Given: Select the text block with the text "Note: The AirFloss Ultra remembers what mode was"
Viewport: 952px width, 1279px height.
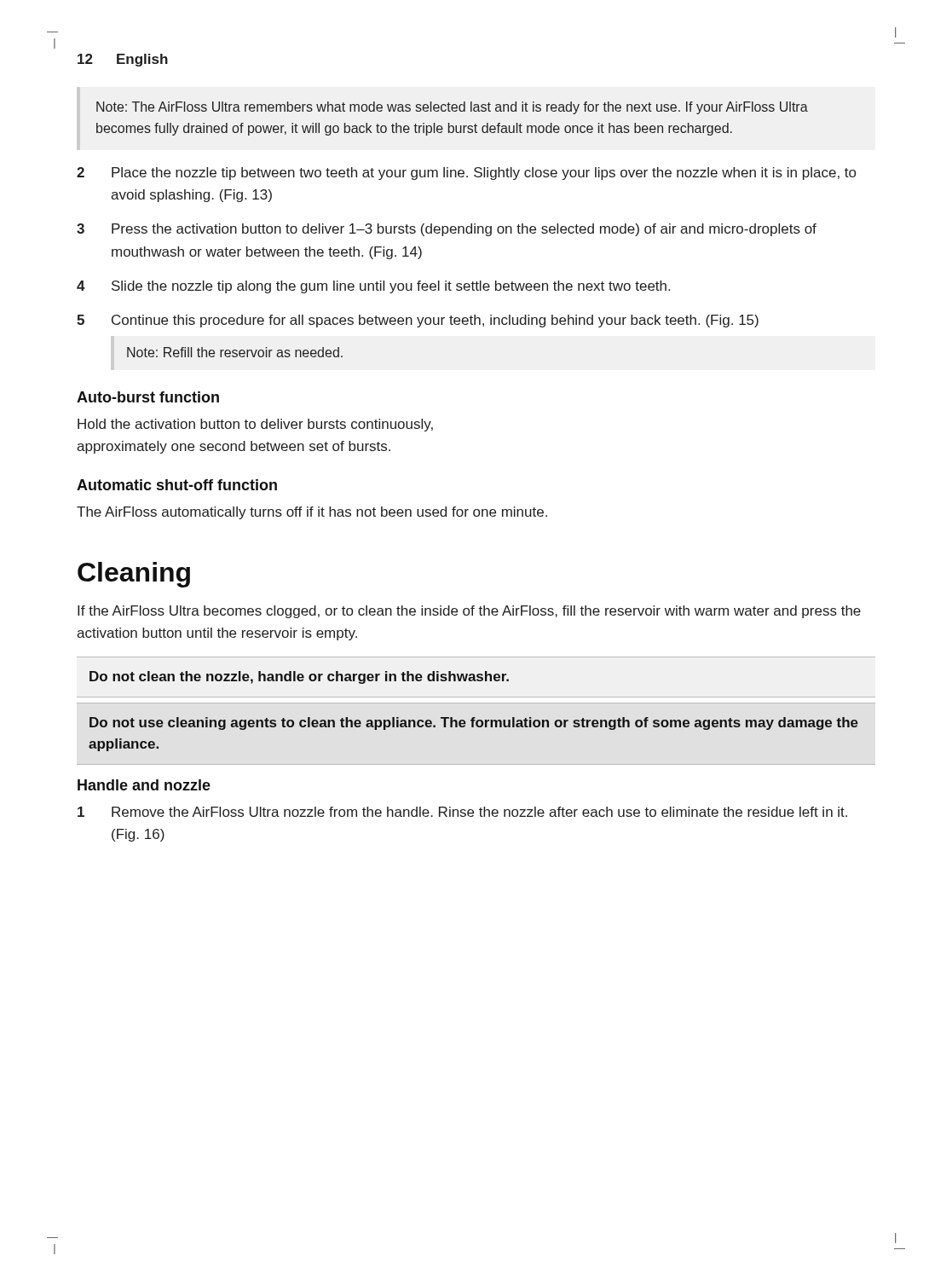Looking at the screenshot, I should click(x=452, y=118).
